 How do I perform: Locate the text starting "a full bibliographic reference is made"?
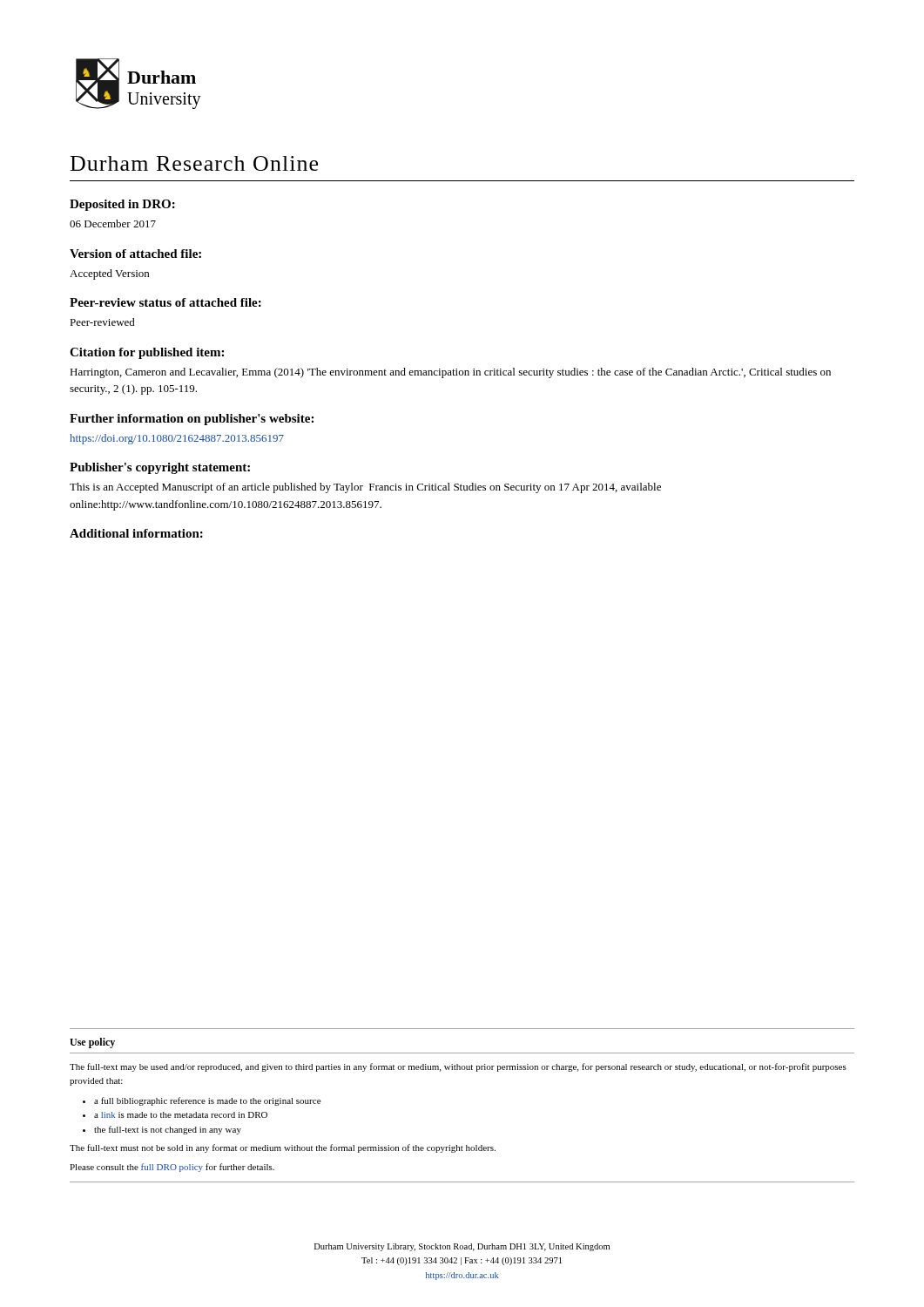(208, 1100)
